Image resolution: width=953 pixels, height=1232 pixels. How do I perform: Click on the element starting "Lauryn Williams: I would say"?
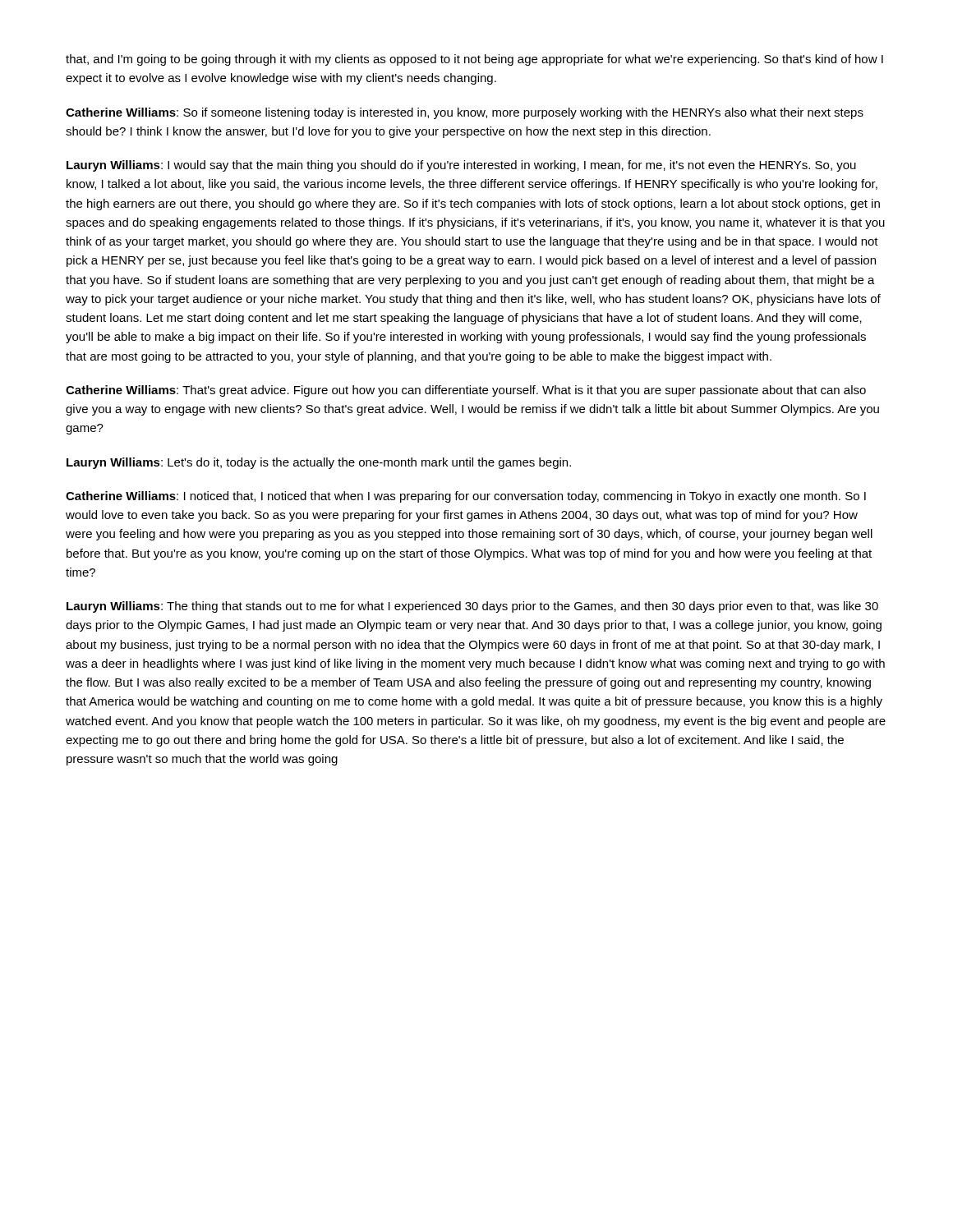click(475, 260)
